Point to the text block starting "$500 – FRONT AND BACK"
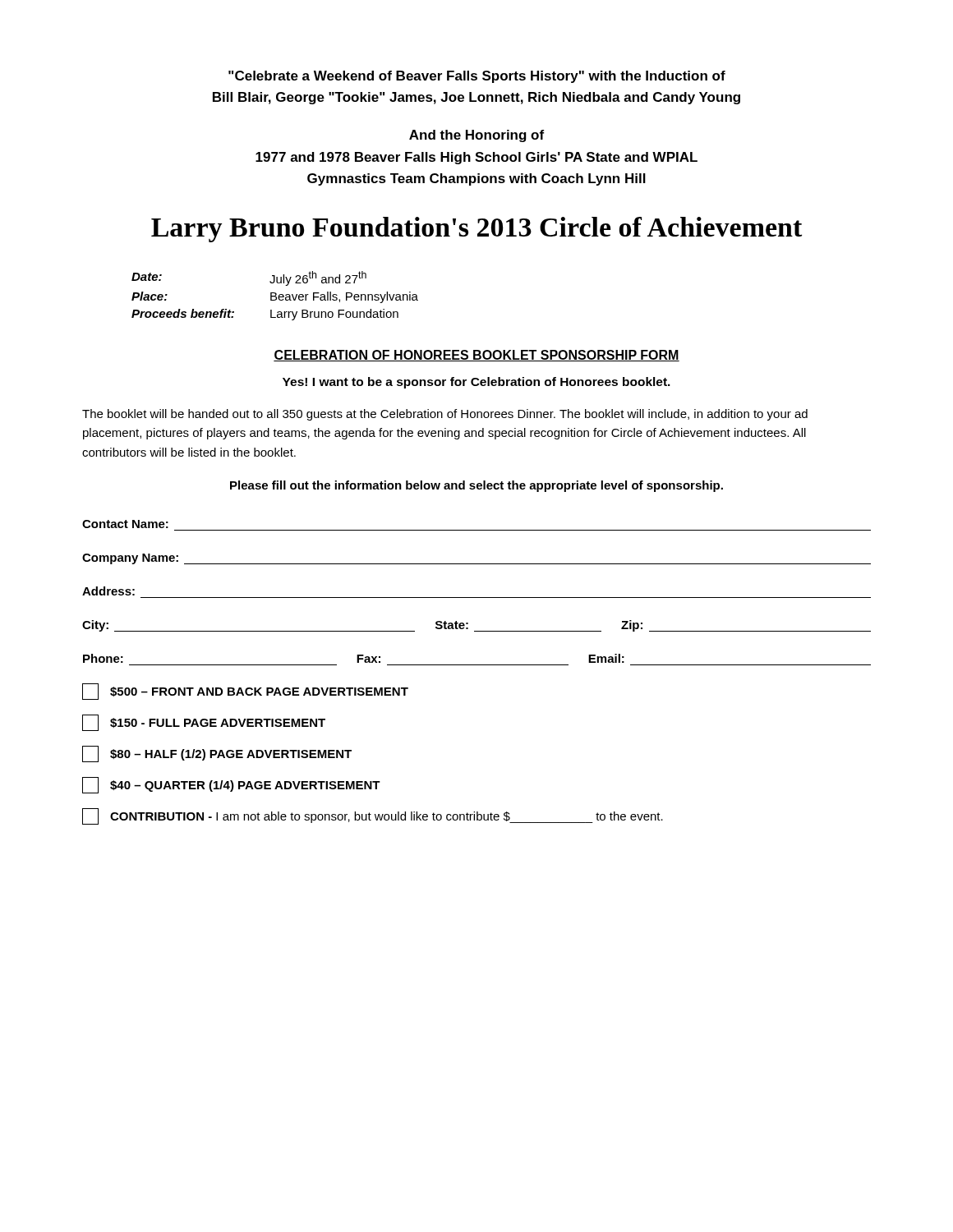 (x=245, y=691)
